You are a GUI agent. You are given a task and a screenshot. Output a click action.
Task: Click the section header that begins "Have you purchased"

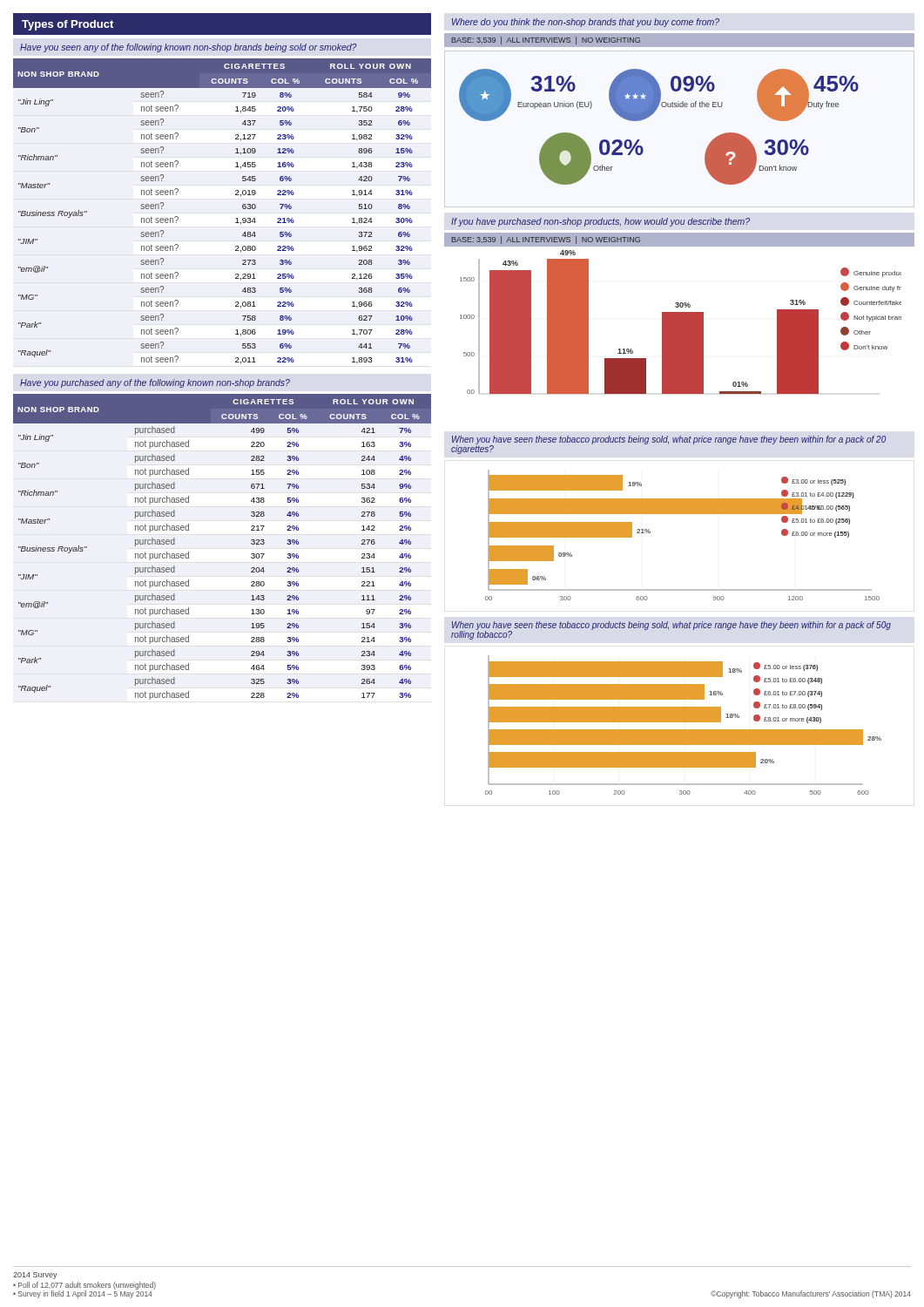[x=155, y=383]
